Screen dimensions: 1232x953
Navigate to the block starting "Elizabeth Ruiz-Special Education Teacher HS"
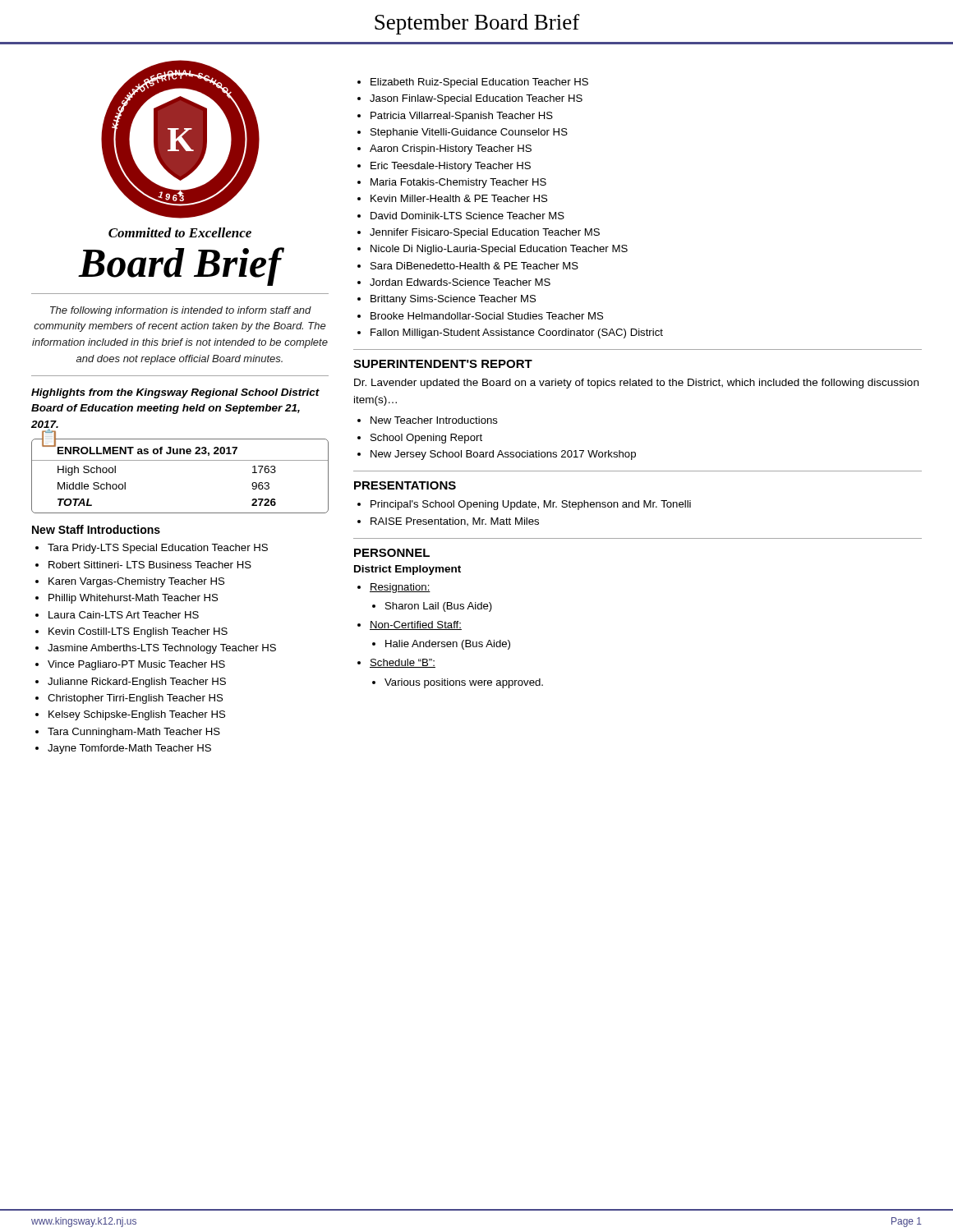479,82
